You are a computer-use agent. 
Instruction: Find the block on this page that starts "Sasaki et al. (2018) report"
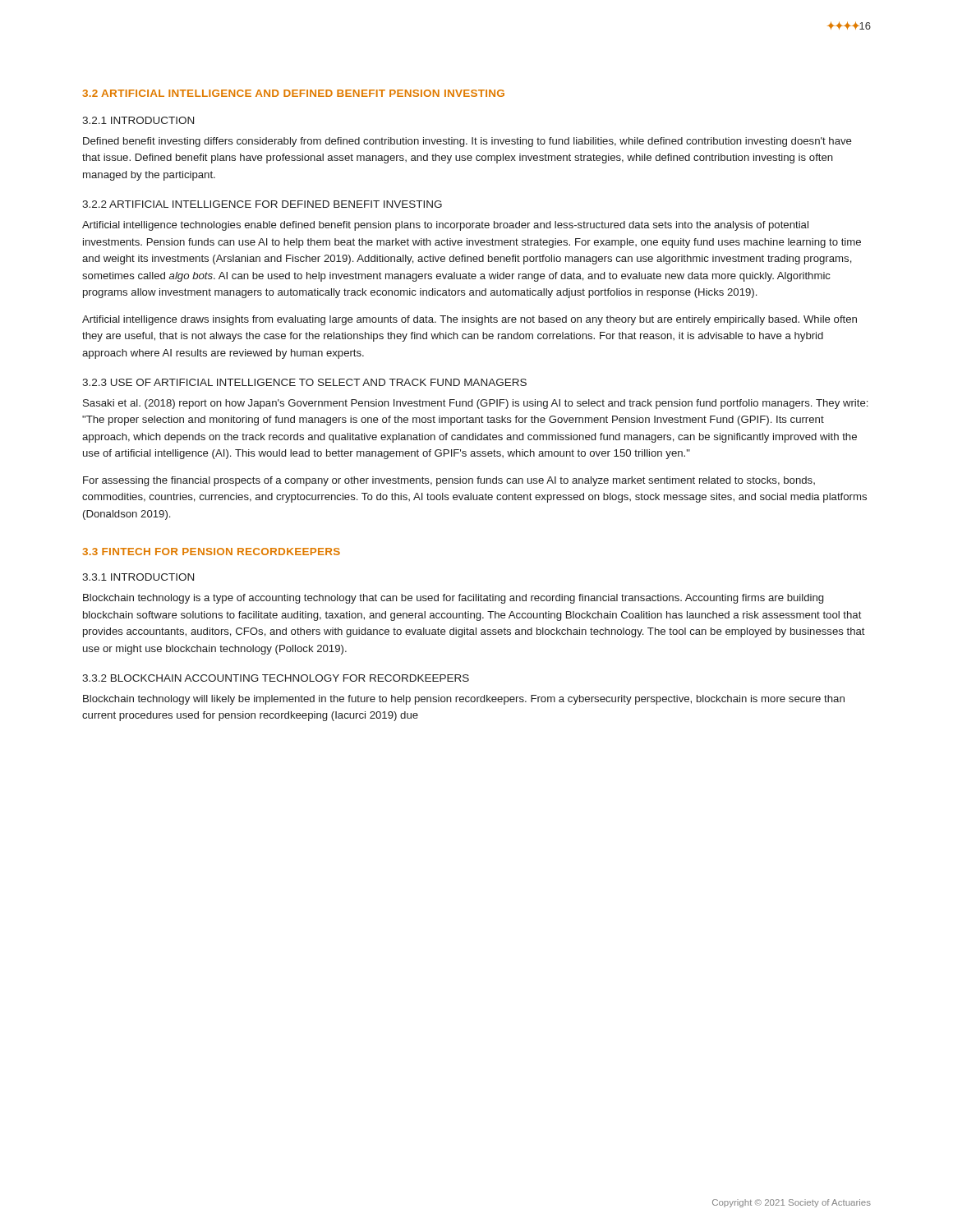click(x=475, y=428)
